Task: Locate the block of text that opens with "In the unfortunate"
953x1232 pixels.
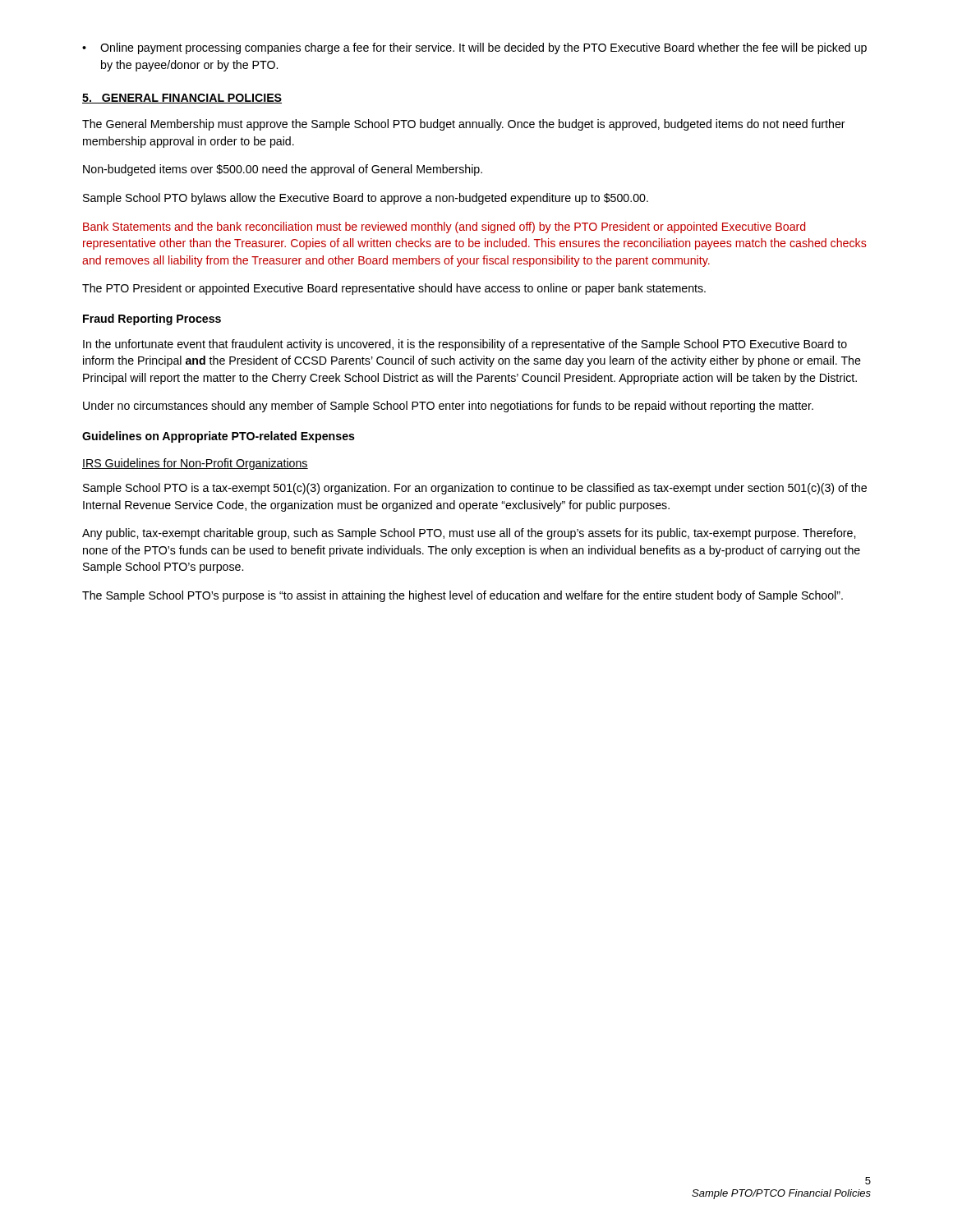Action: [x=472, y=361]
